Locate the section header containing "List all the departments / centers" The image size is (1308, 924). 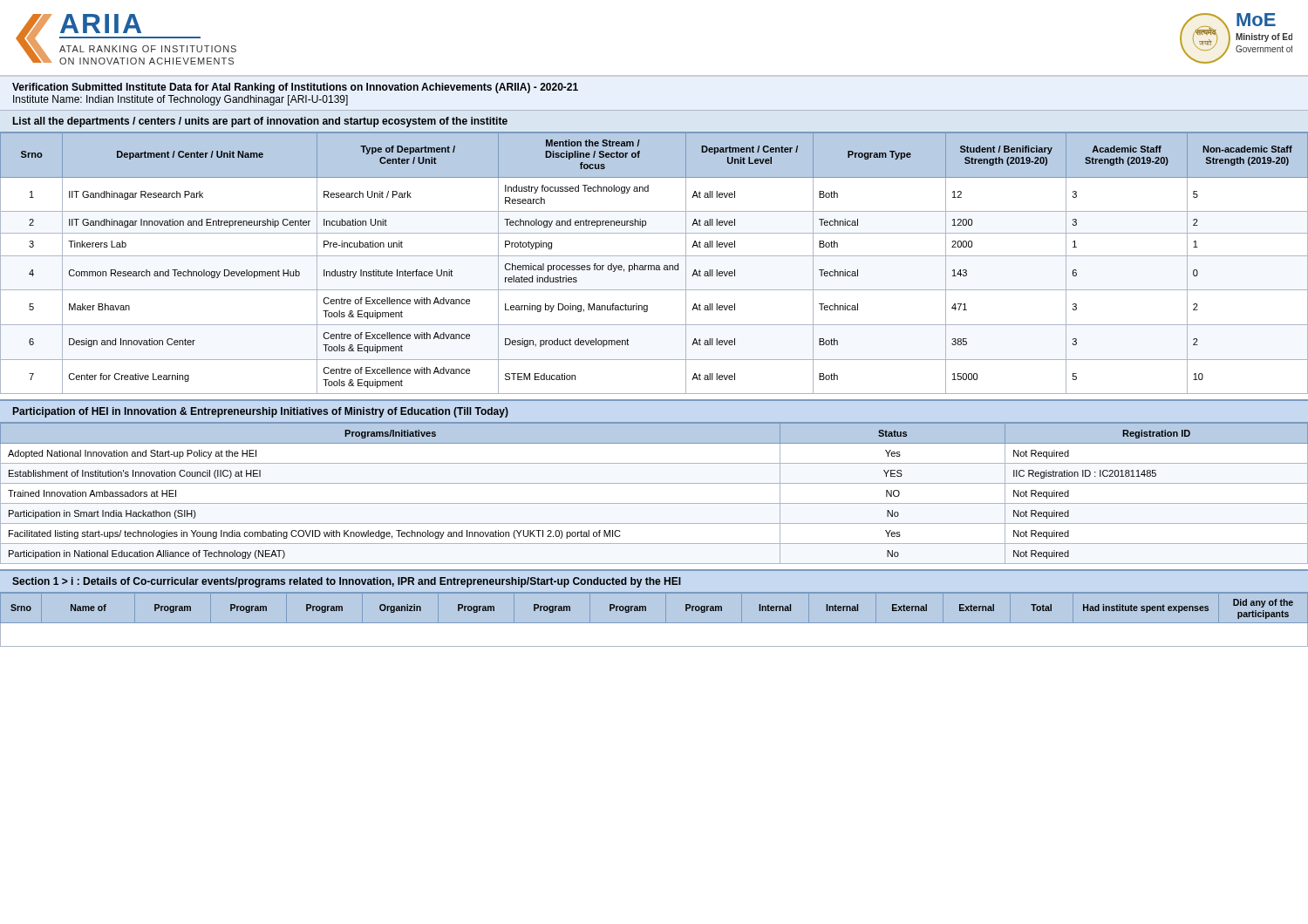(260, 121)
